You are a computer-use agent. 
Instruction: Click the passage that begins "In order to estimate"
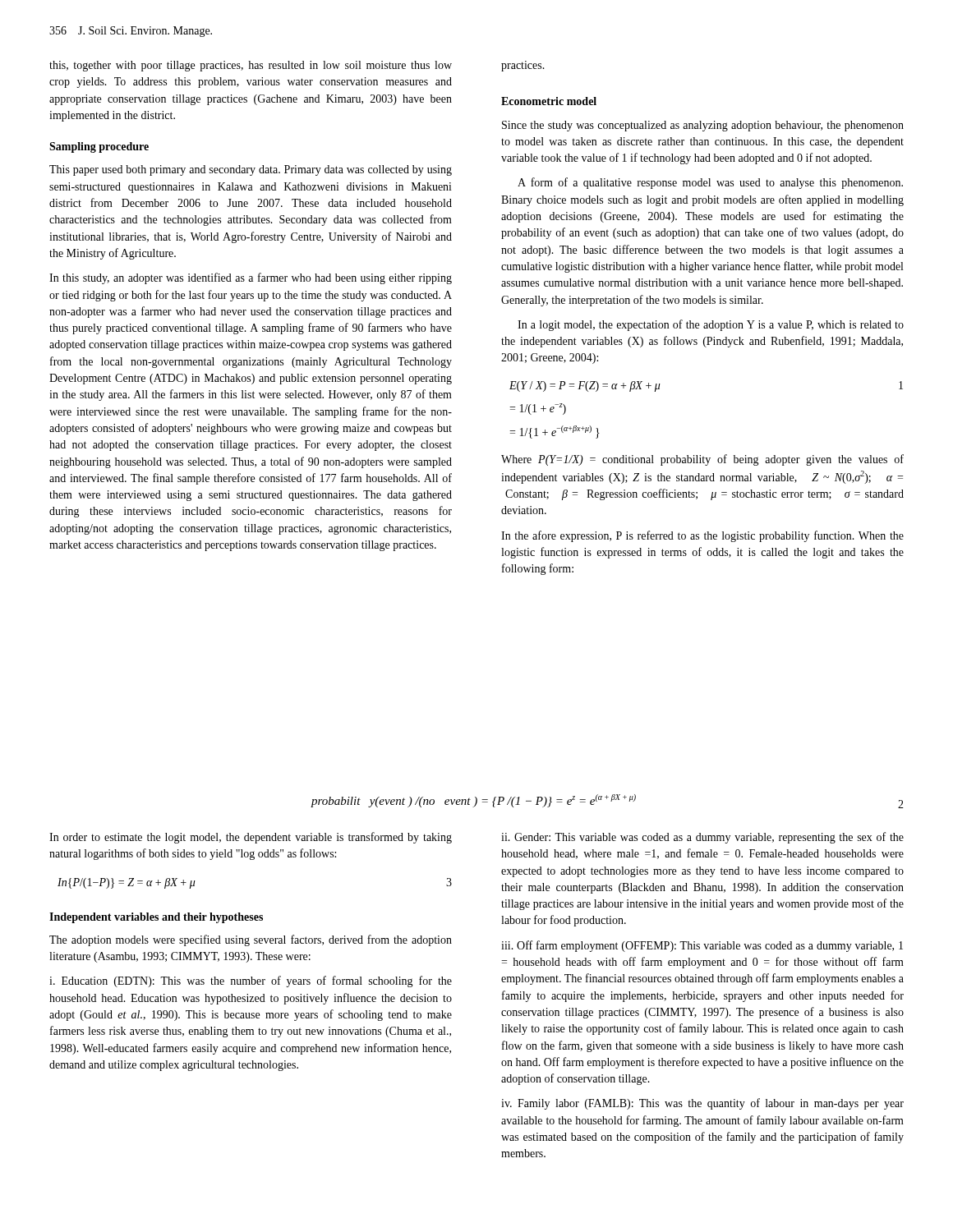[x=251, y=846]
